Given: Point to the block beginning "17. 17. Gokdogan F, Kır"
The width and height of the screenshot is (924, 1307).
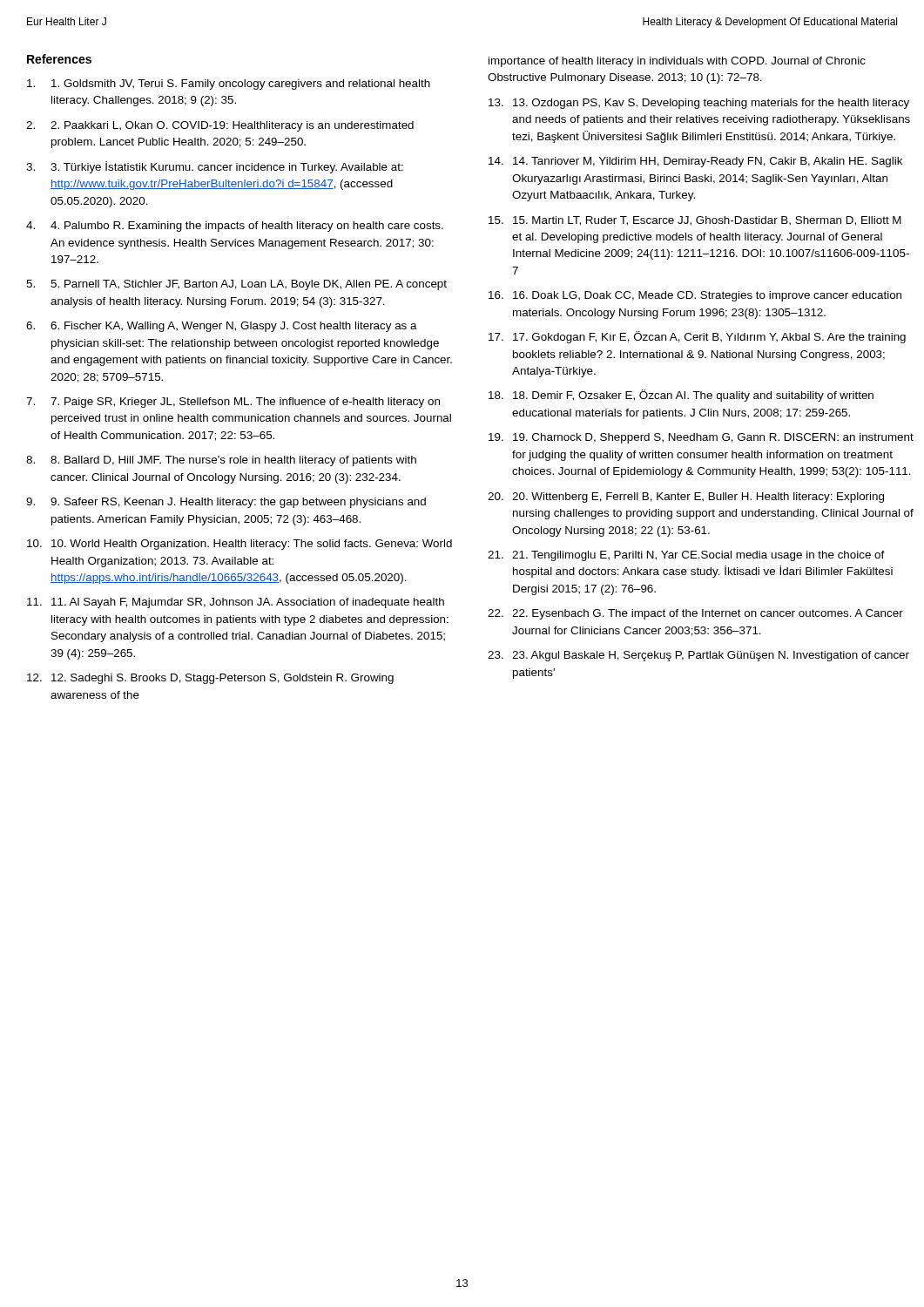Looking at the screenshot, I should 701,354.
